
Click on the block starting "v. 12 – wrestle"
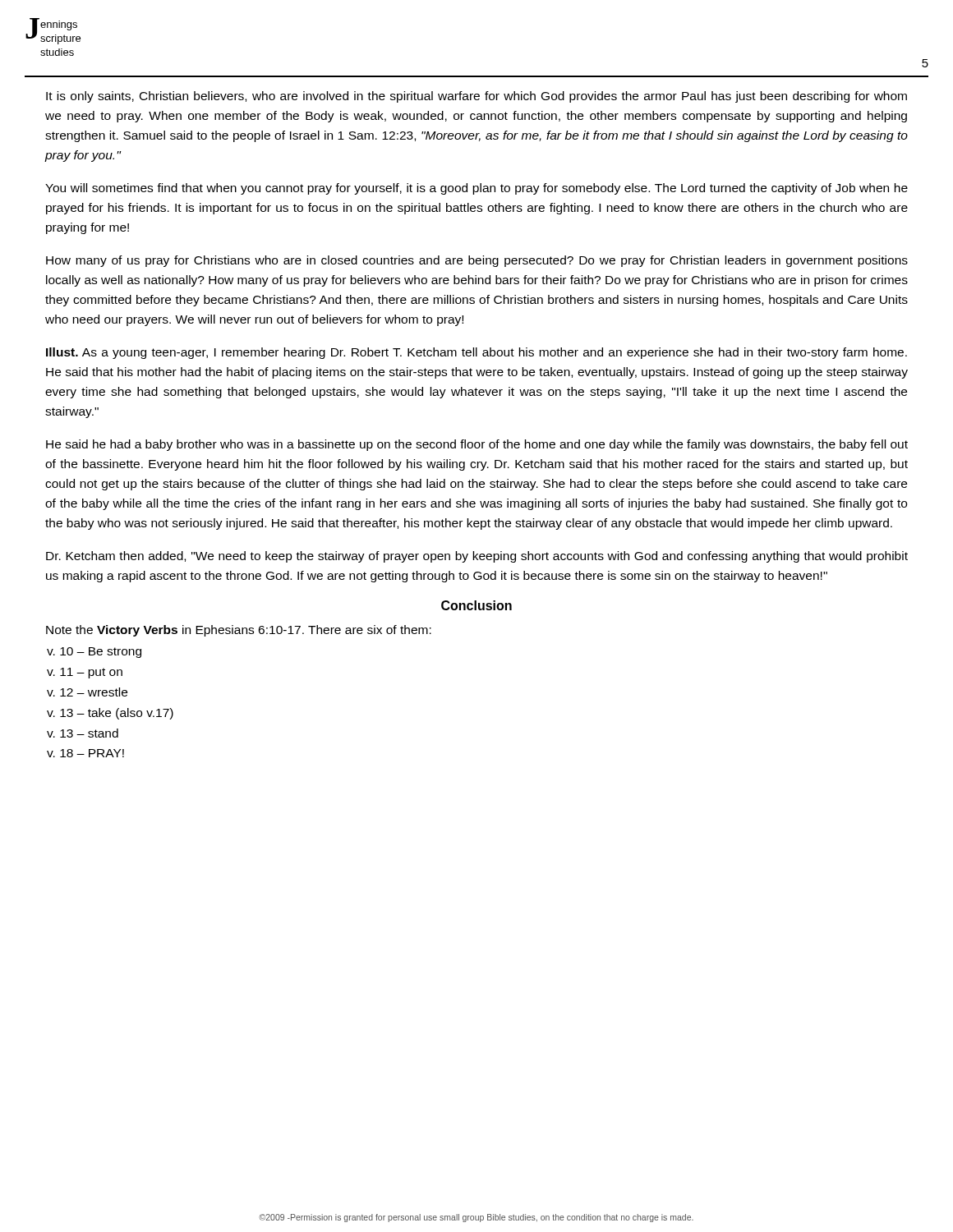tap(87, 692)
